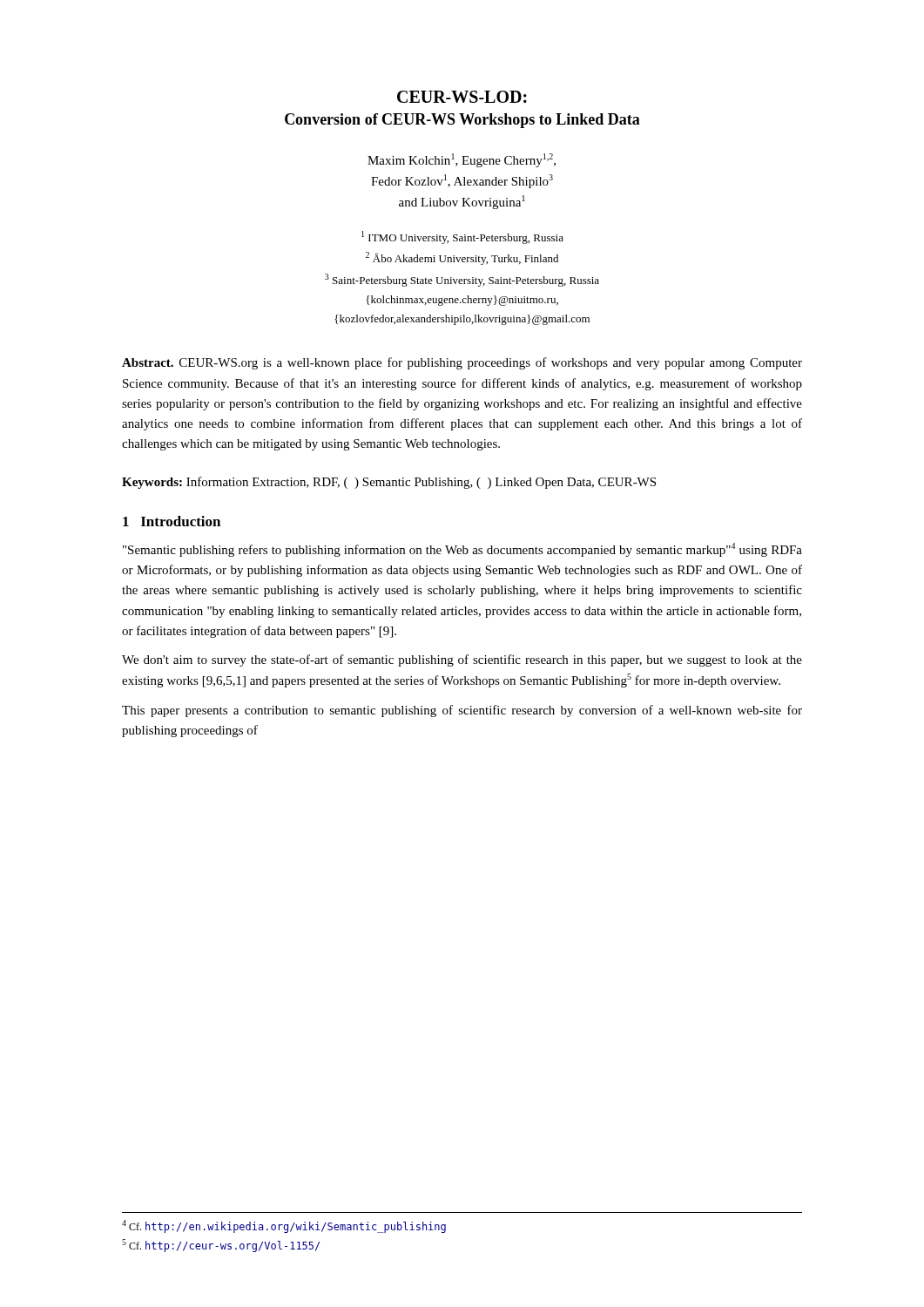Screen dimensions: 1307x924
Task: Find the block on this page that starts "Abstract. CEUR-WS.org is a well-known place"
Action: (x=462, y=403)
